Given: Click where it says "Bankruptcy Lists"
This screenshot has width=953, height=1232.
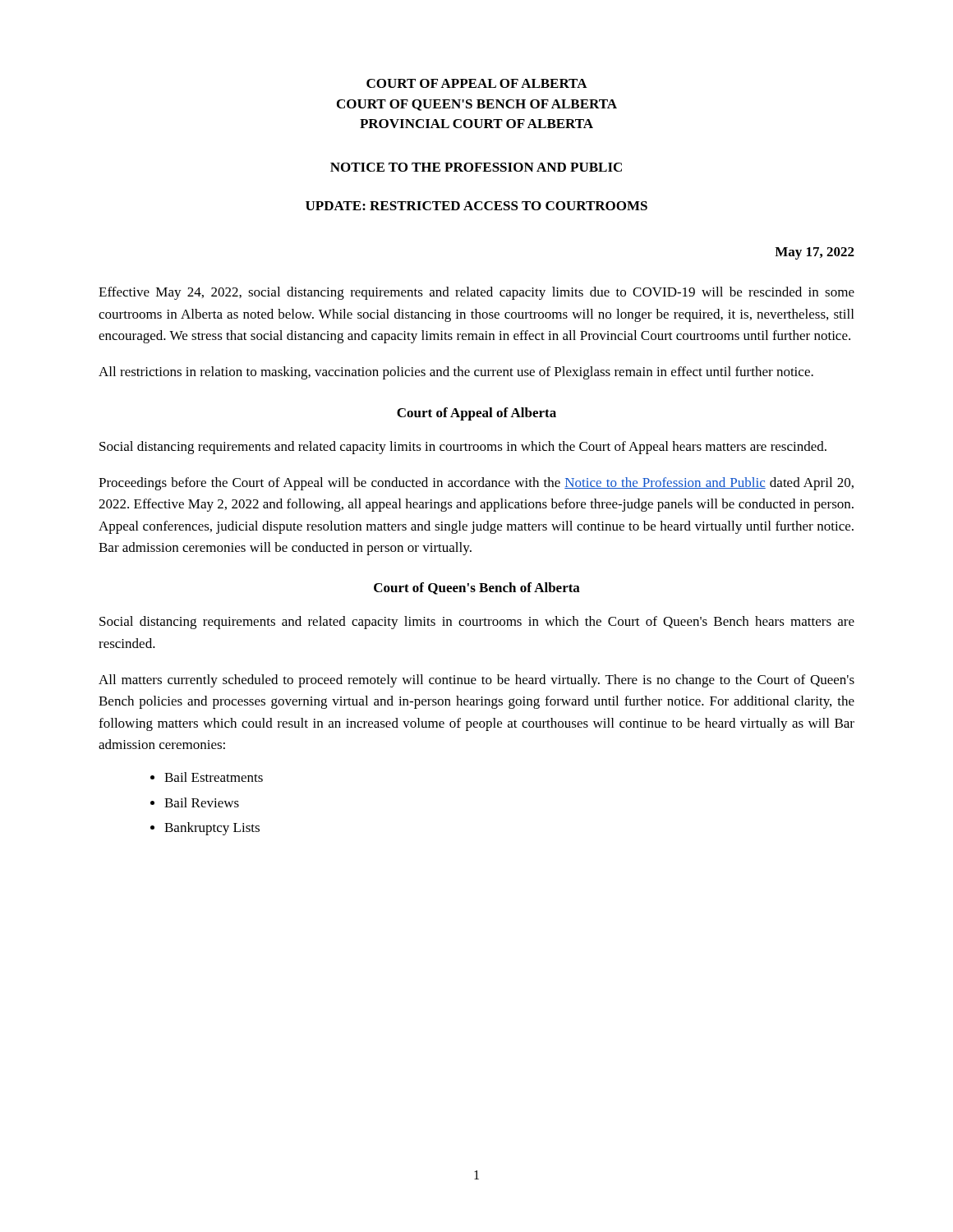Looking at the screenshot, I should pyautogui.click(x=212, y=828).
